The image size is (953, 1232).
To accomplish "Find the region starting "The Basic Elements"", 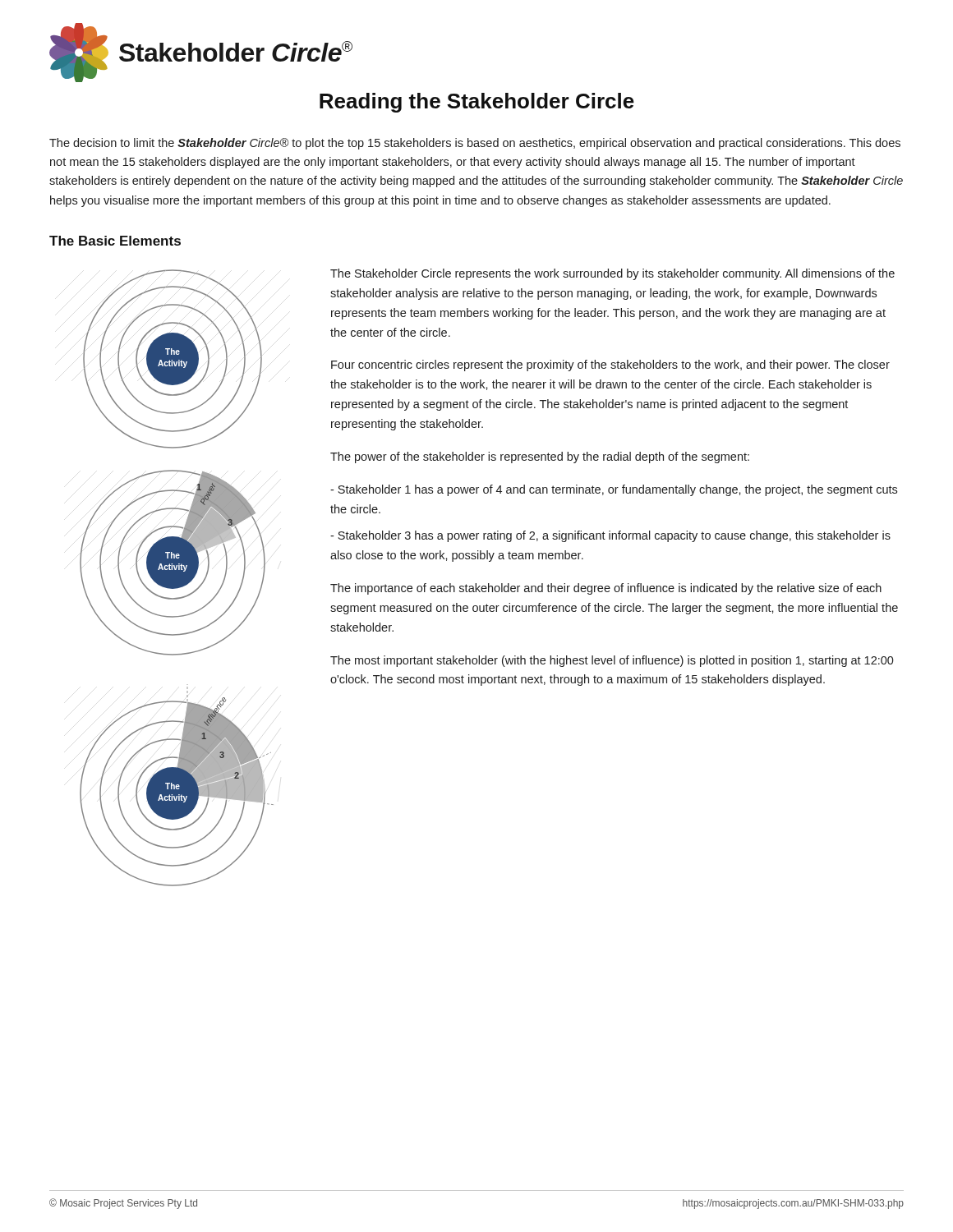I will (115, 241).
